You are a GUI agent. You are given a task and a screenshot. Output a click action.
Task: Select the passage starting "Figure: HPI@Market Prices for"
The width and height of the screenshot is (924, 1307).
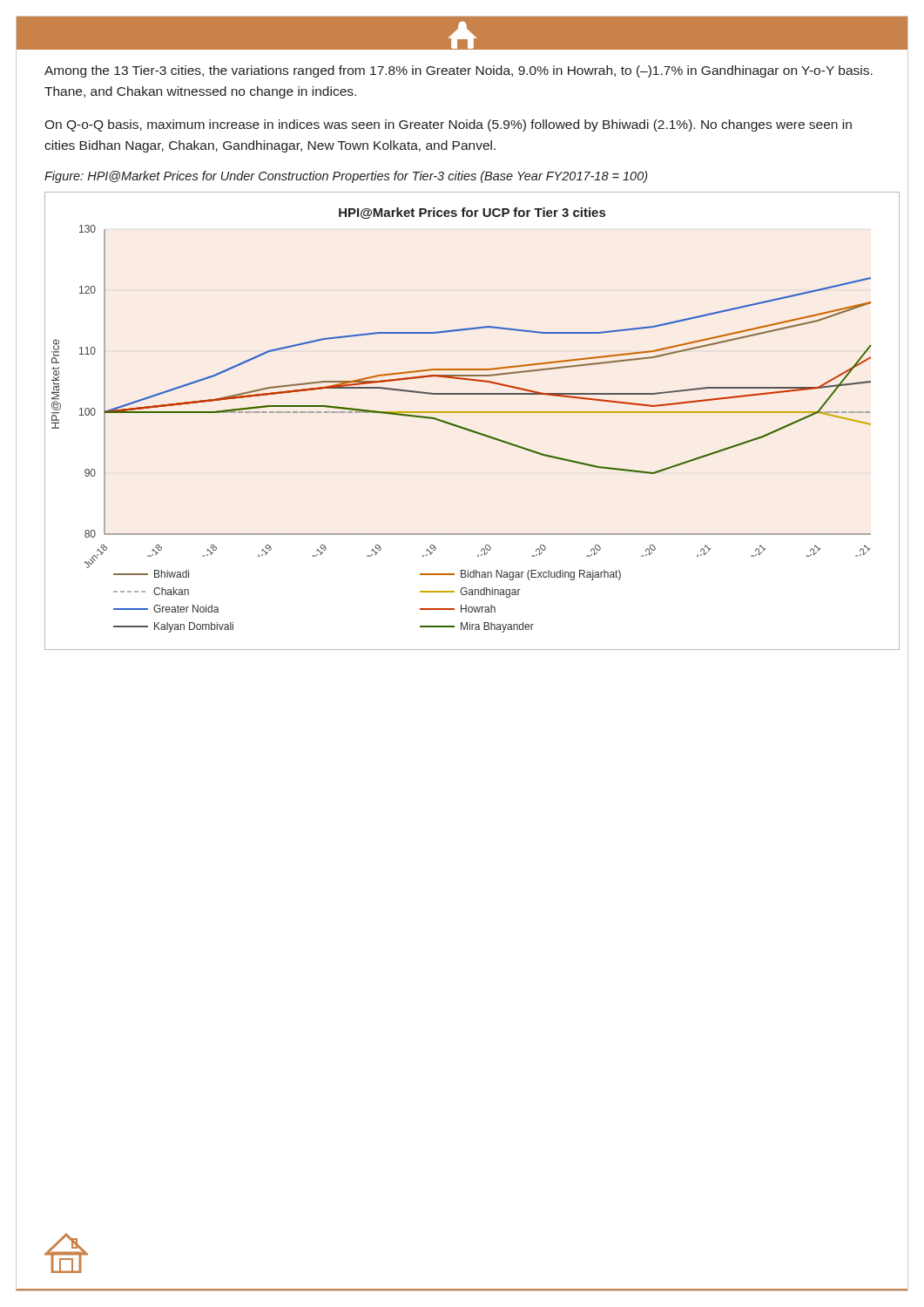tap(346, 176)
